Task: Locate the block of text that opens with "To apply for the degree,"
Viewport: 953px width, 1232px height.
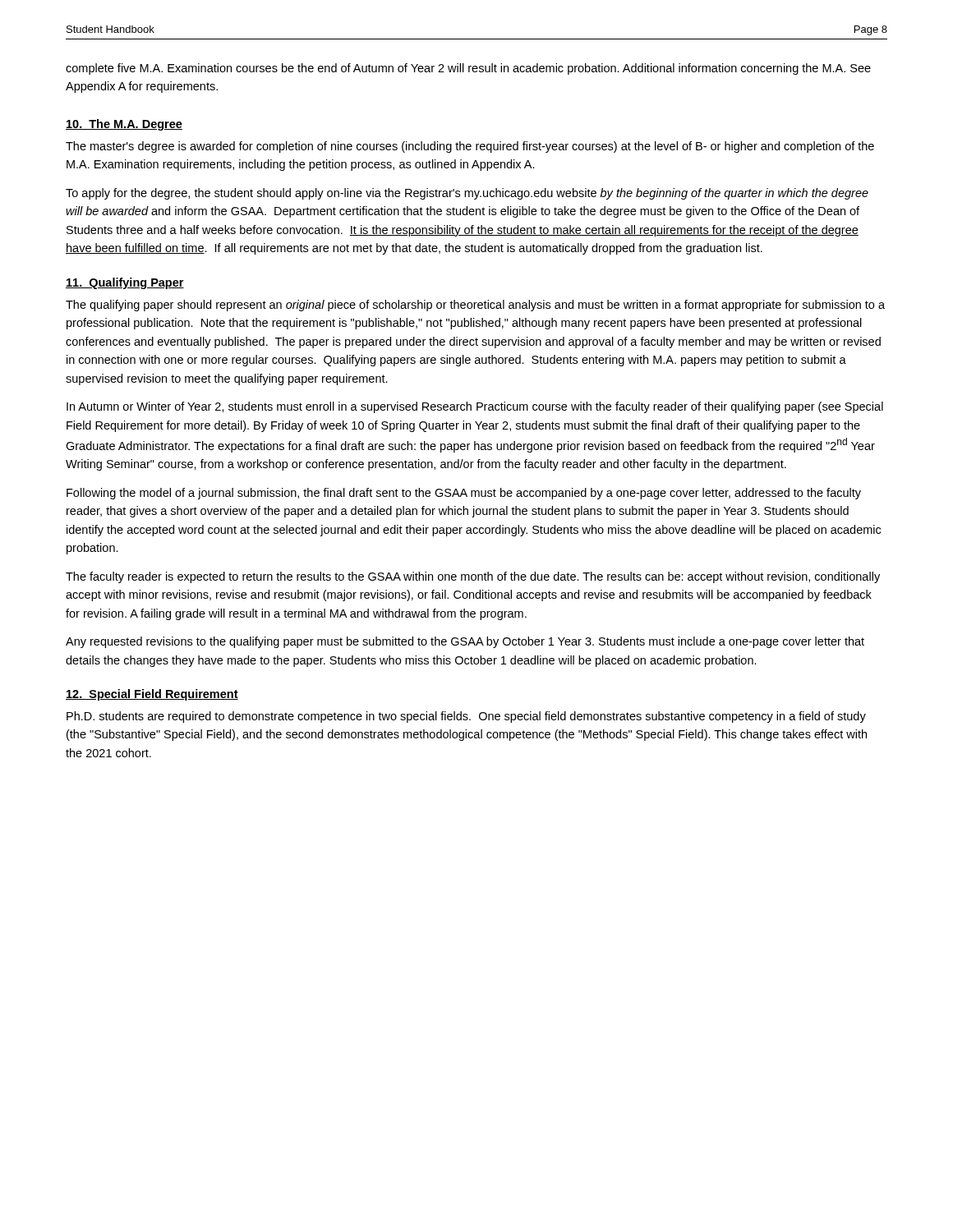Action: pos(467,221)
